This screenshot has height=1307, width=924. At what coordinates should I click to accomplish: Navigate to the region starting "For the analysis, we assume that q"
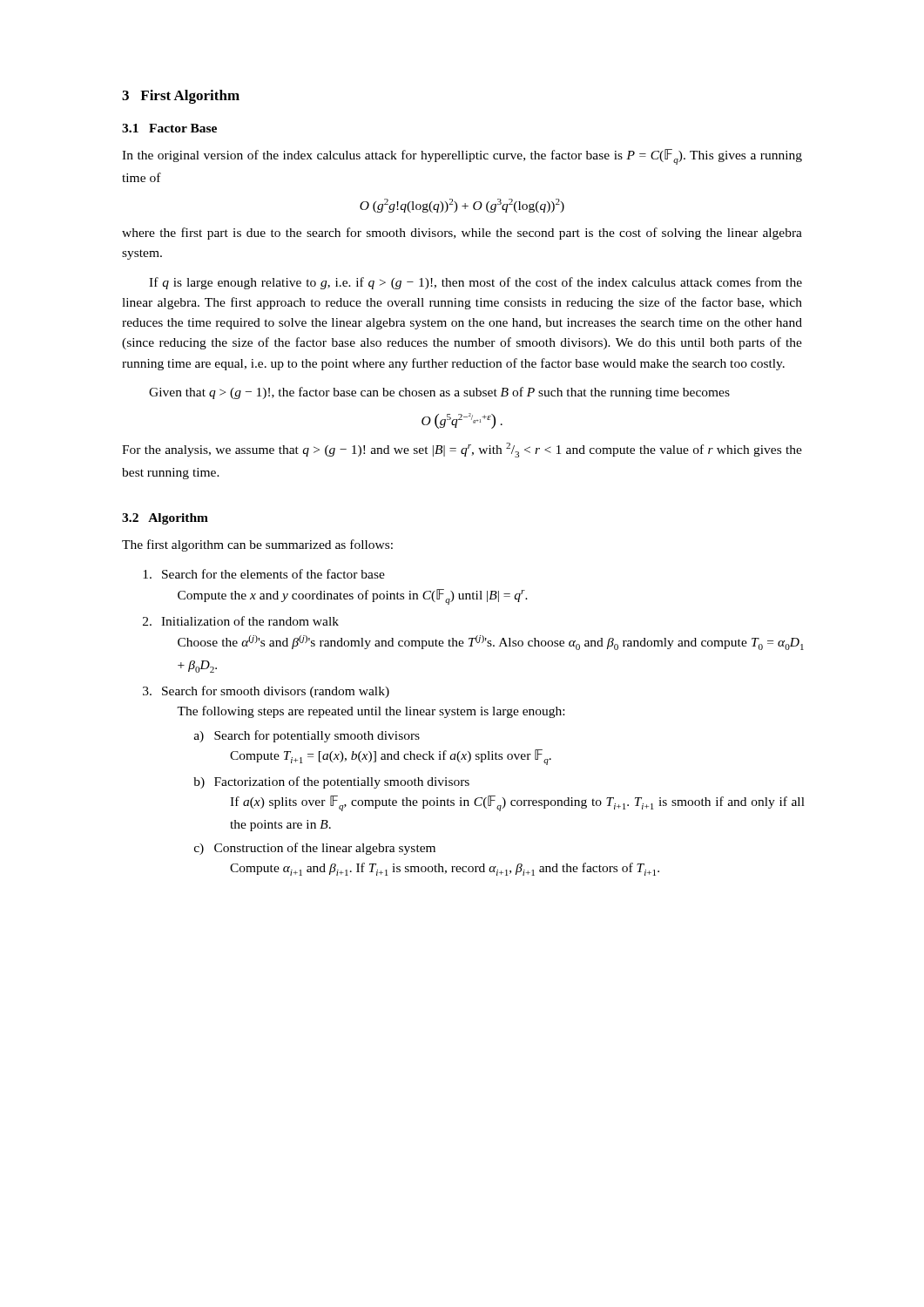[x=462, y=460]
